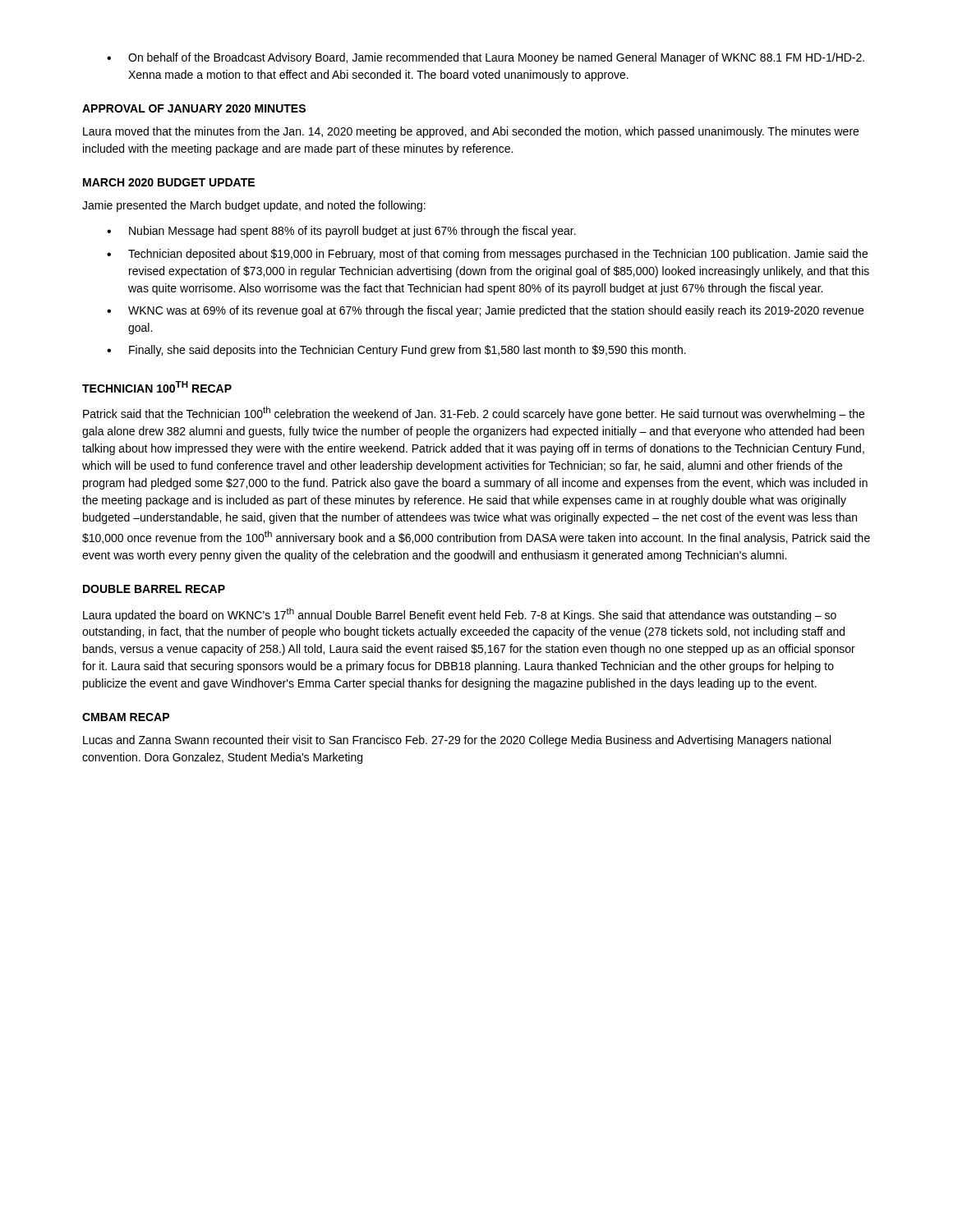Viewport: 953px width, 1232px height.
Task: Point to the text block starting "• WKNC was at 69% of"
Action: [489, 320]
